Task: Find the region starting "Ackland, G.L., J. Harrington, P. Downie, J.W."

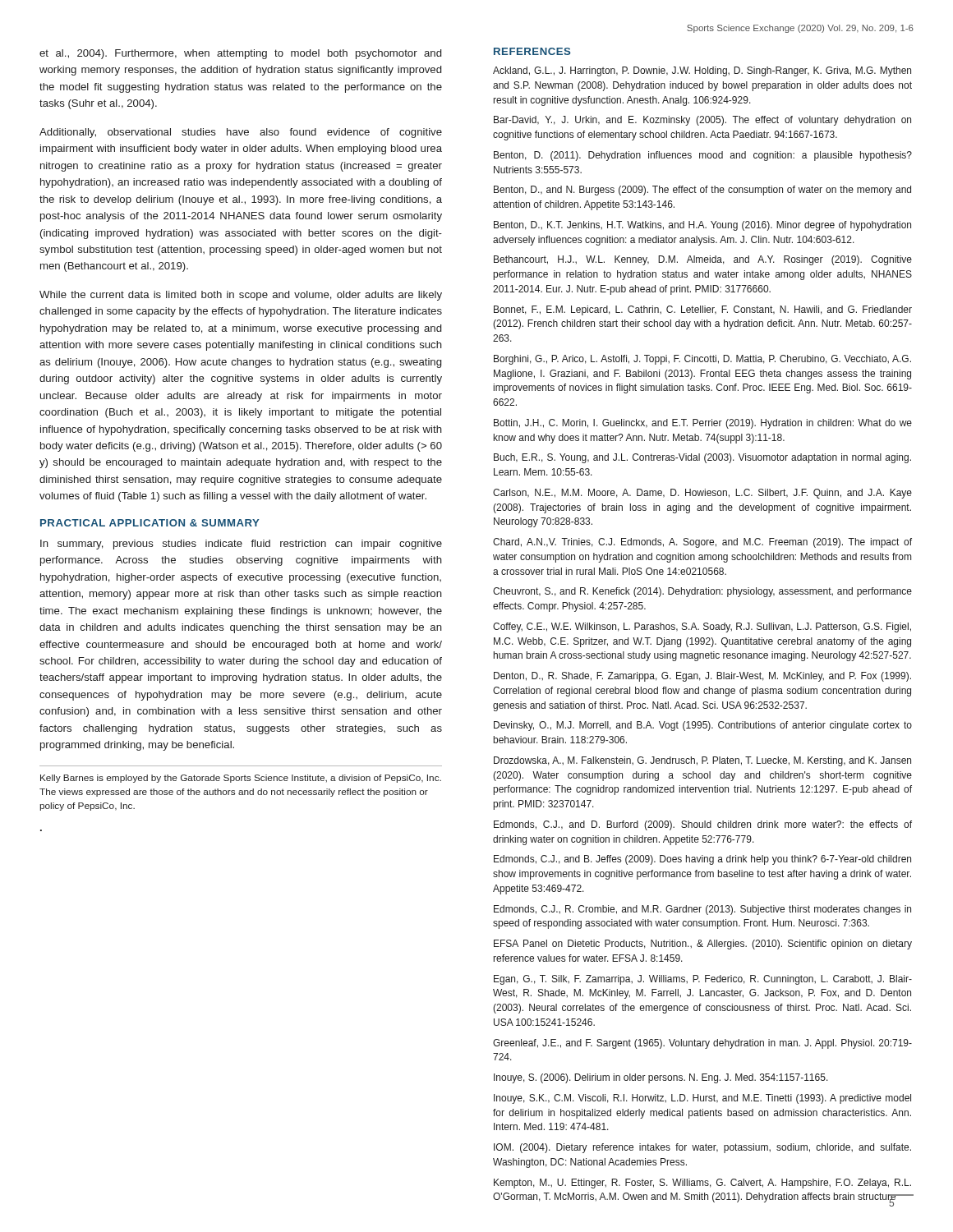Action: click(x=702, y=85)
